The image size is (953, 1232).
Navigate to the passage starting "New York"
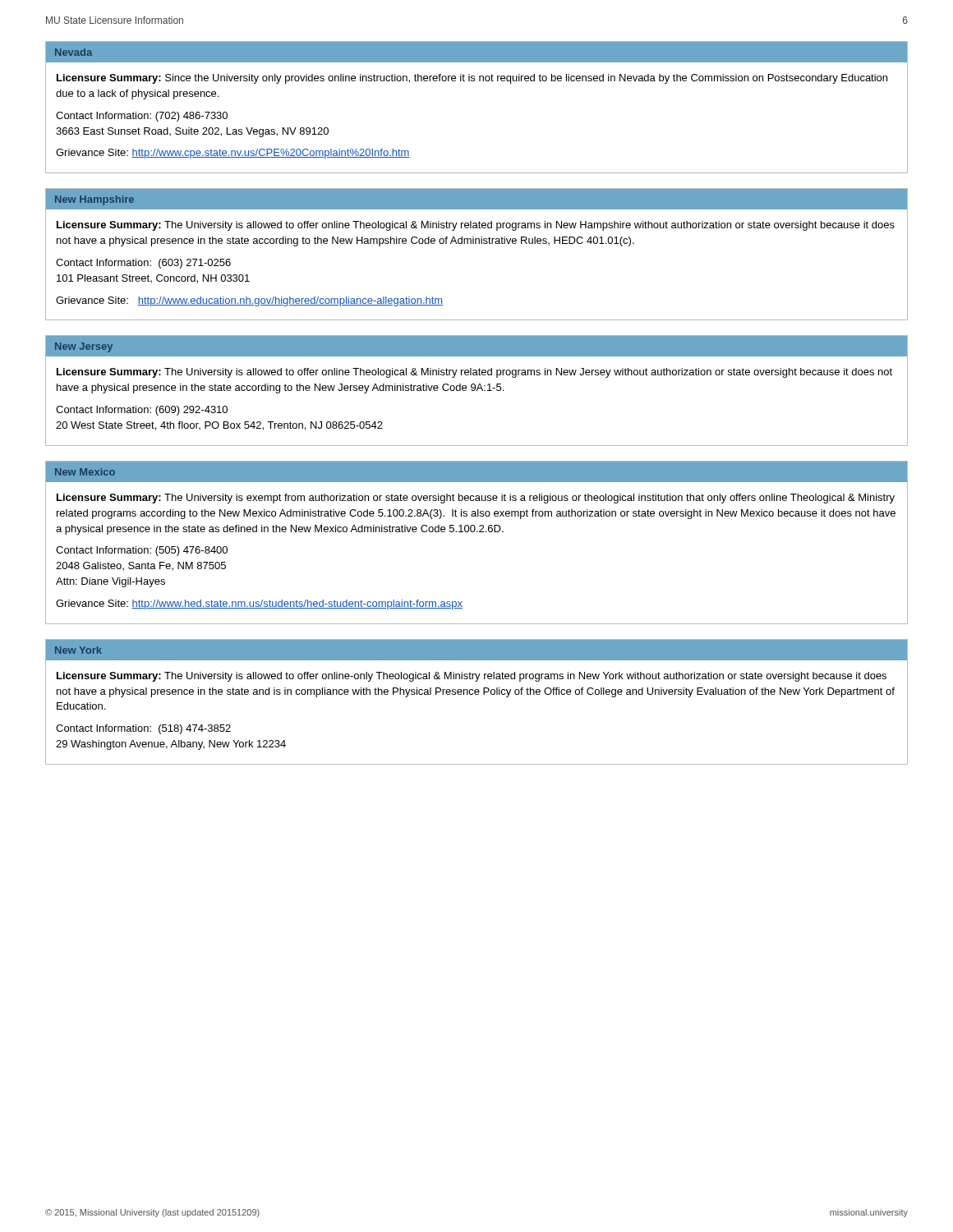point(78,650)
